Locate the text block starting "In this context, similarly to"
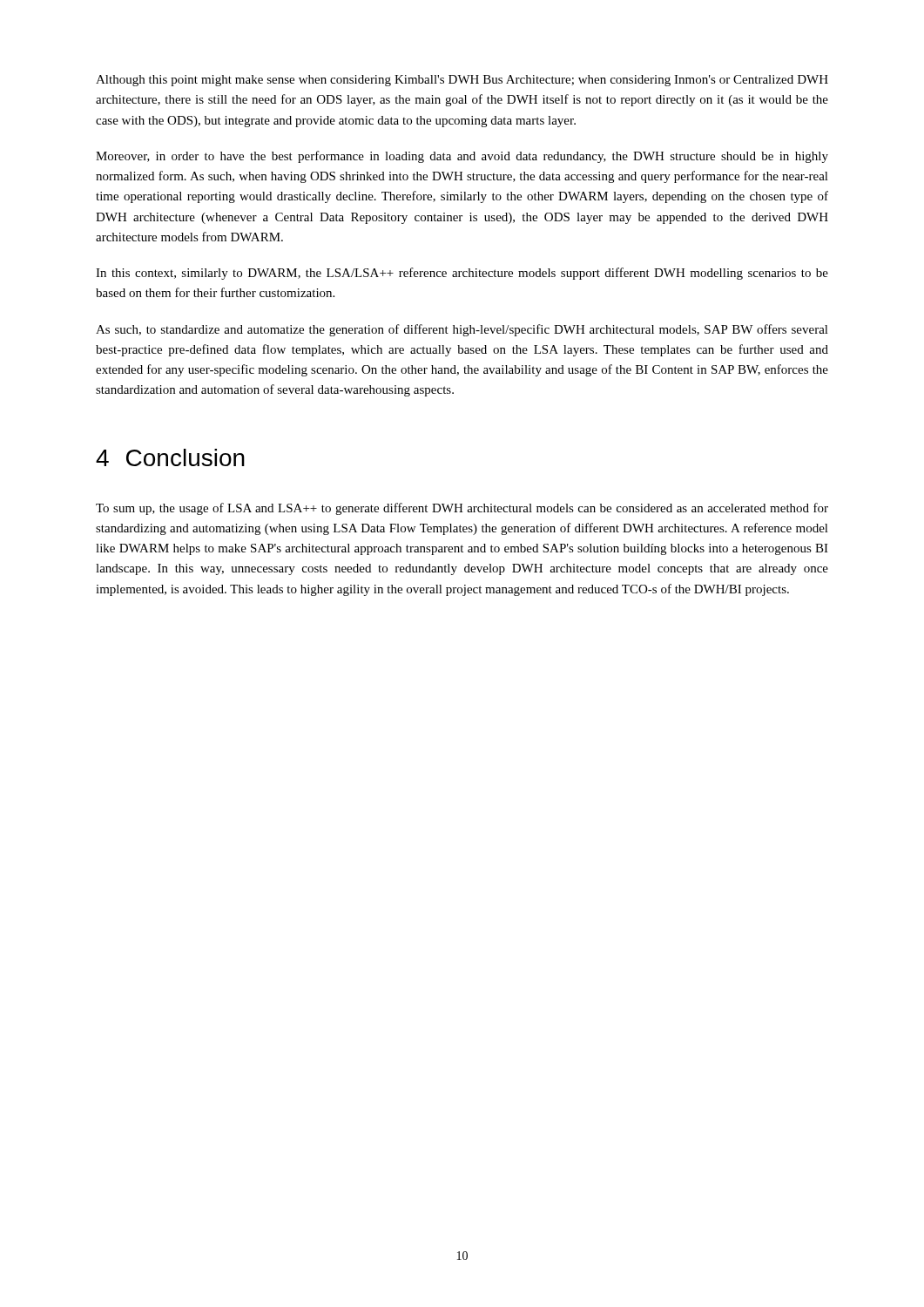924x1307 pixels. click(462, 283)
